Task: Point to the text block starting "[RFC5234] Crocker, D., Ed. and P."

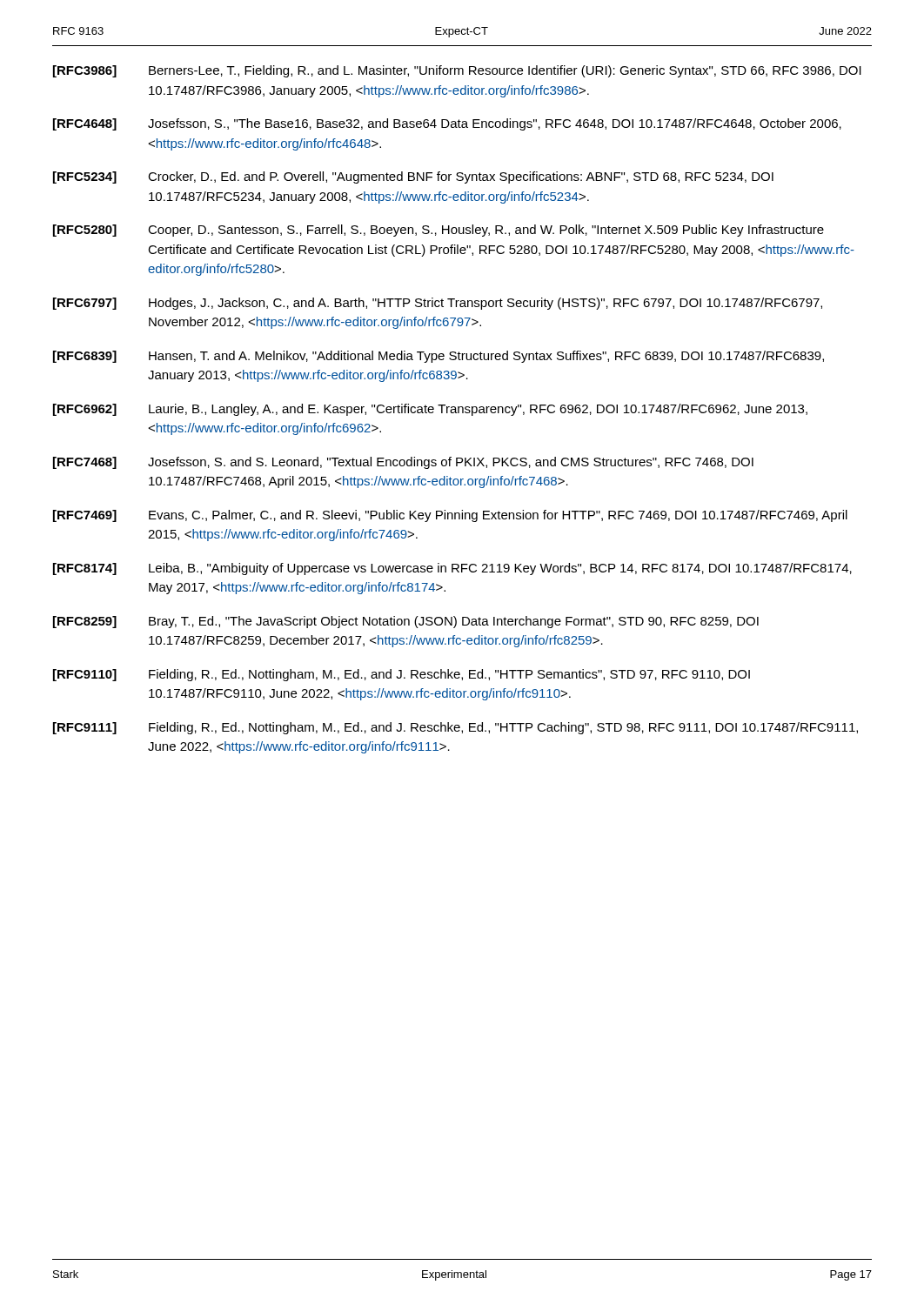Action: coord(462,187)
